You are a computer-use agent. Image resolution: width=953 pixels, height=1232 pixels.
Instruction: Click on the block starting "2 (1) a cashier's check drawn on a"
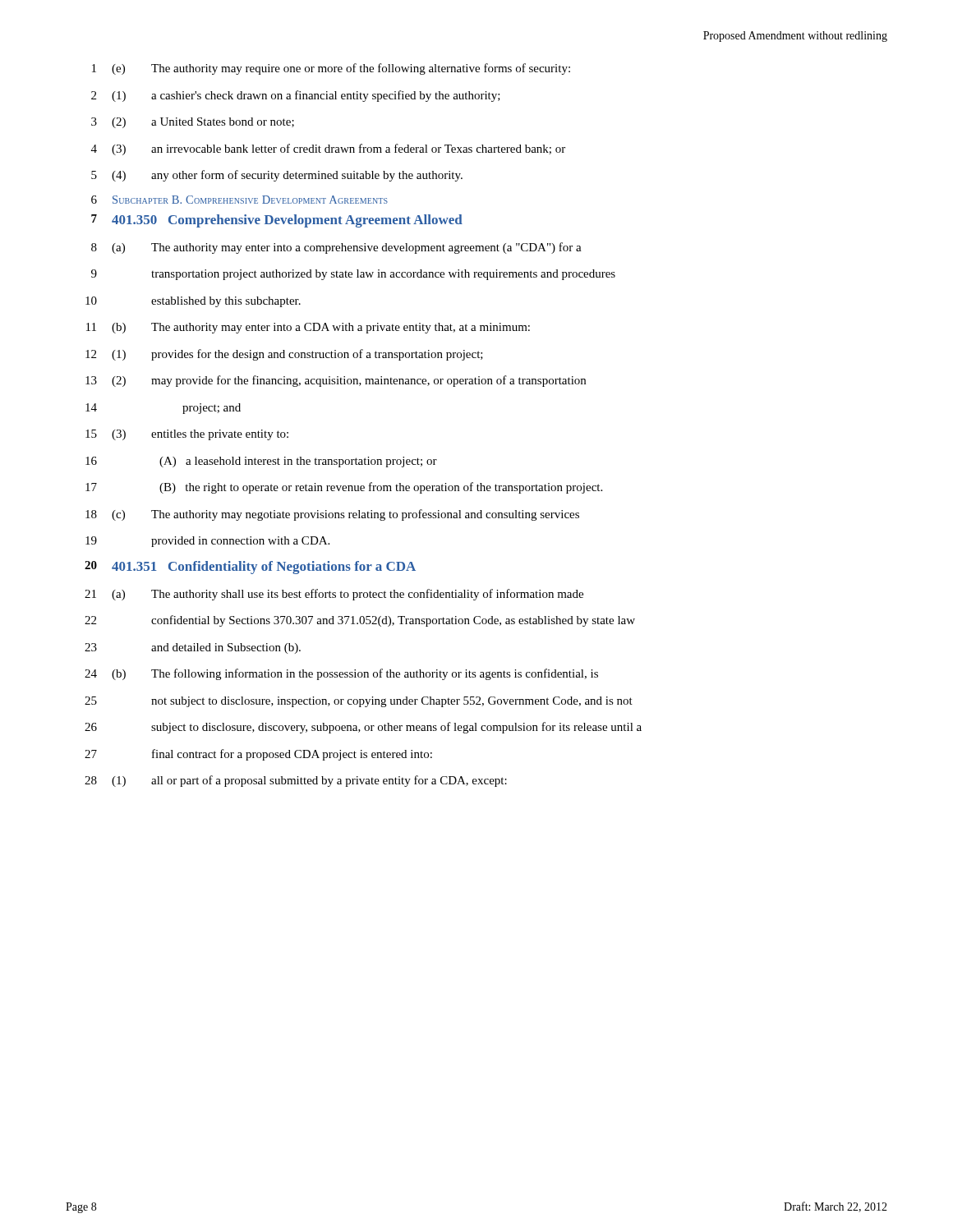tap(476, 95)
